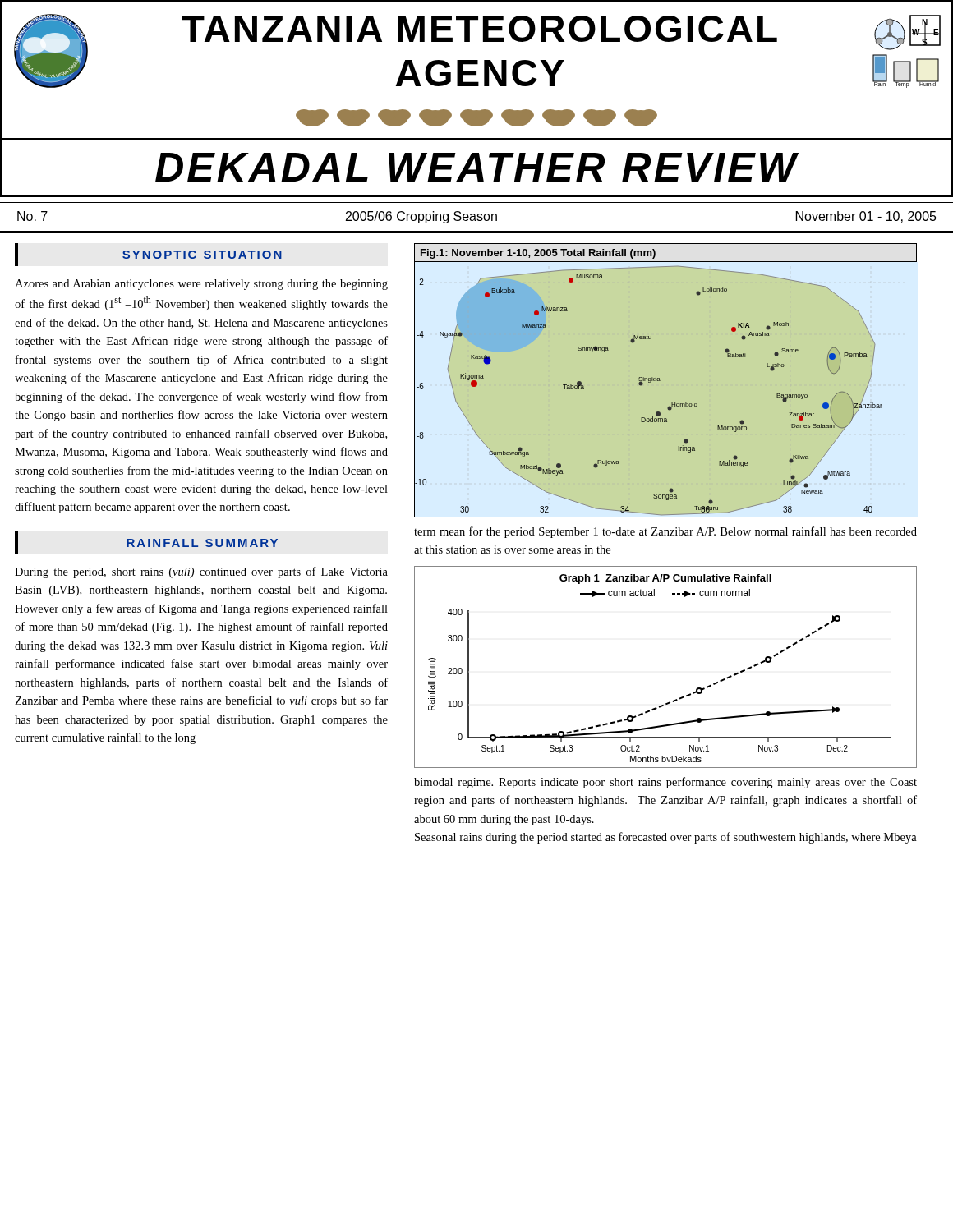Locate the line chart
Screen dimensions: 1232x953
pos(665,667)
